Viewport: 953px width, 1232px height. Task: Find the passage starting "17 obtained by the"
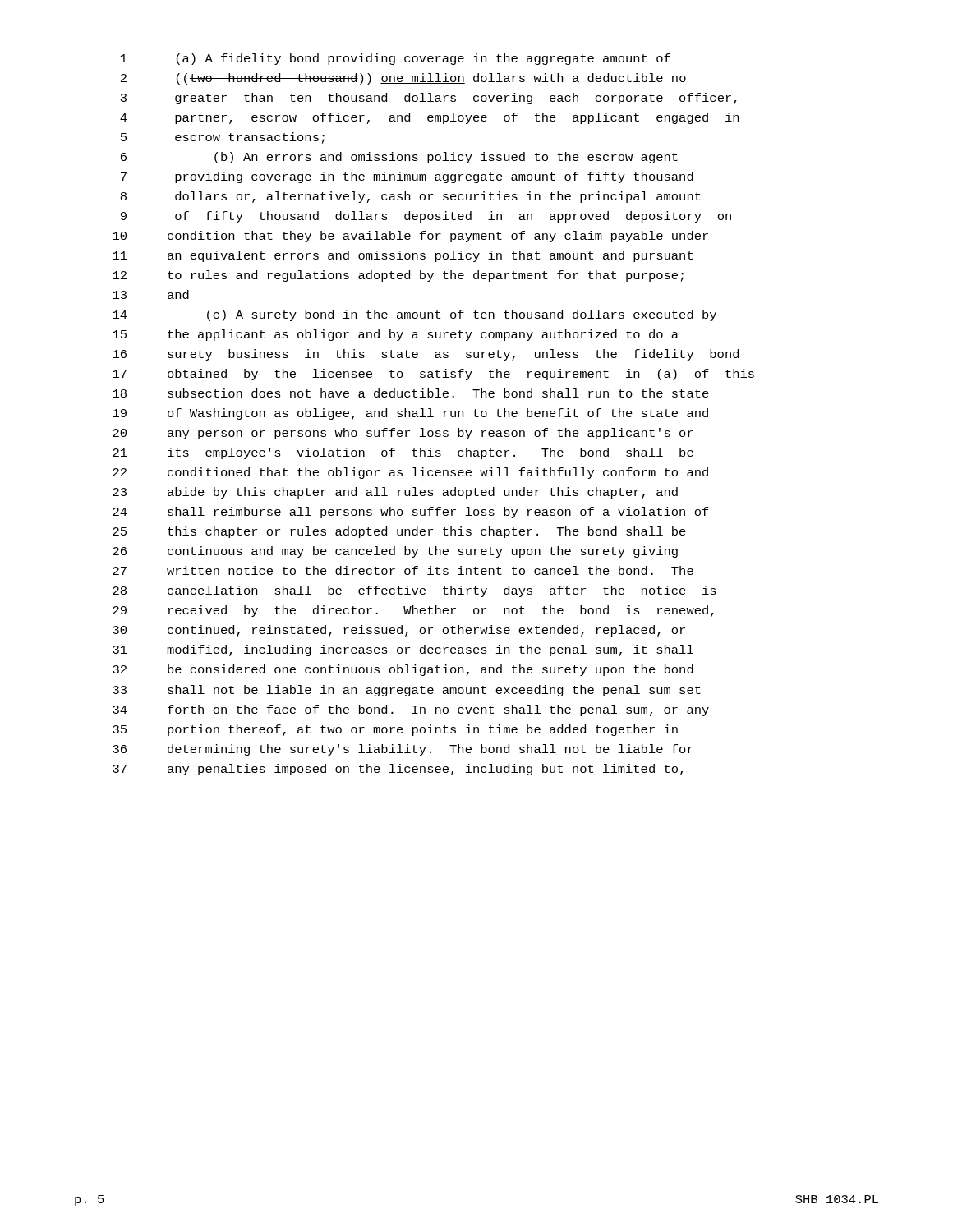481,375
